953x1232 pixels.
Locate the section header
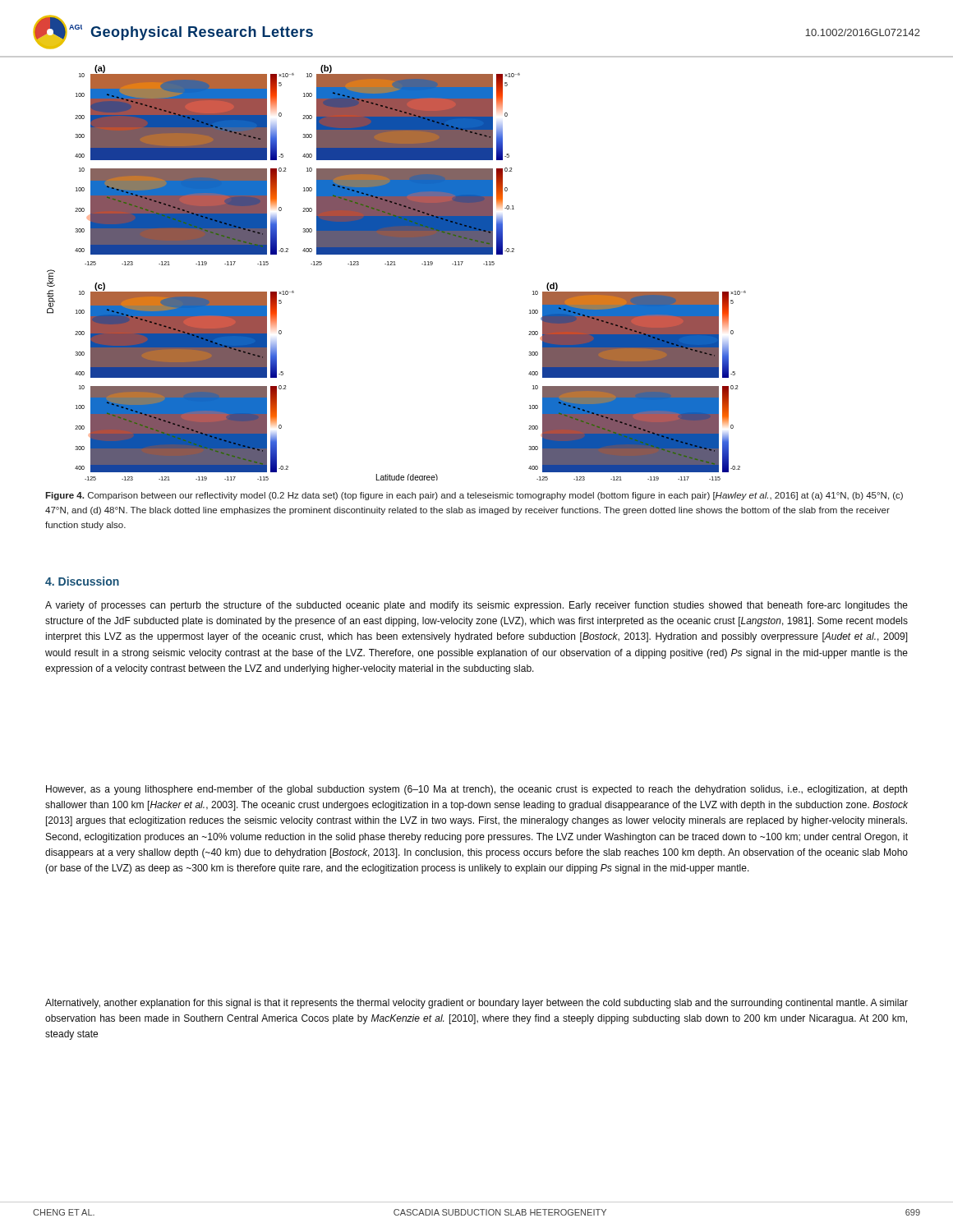tap(82, 582)
